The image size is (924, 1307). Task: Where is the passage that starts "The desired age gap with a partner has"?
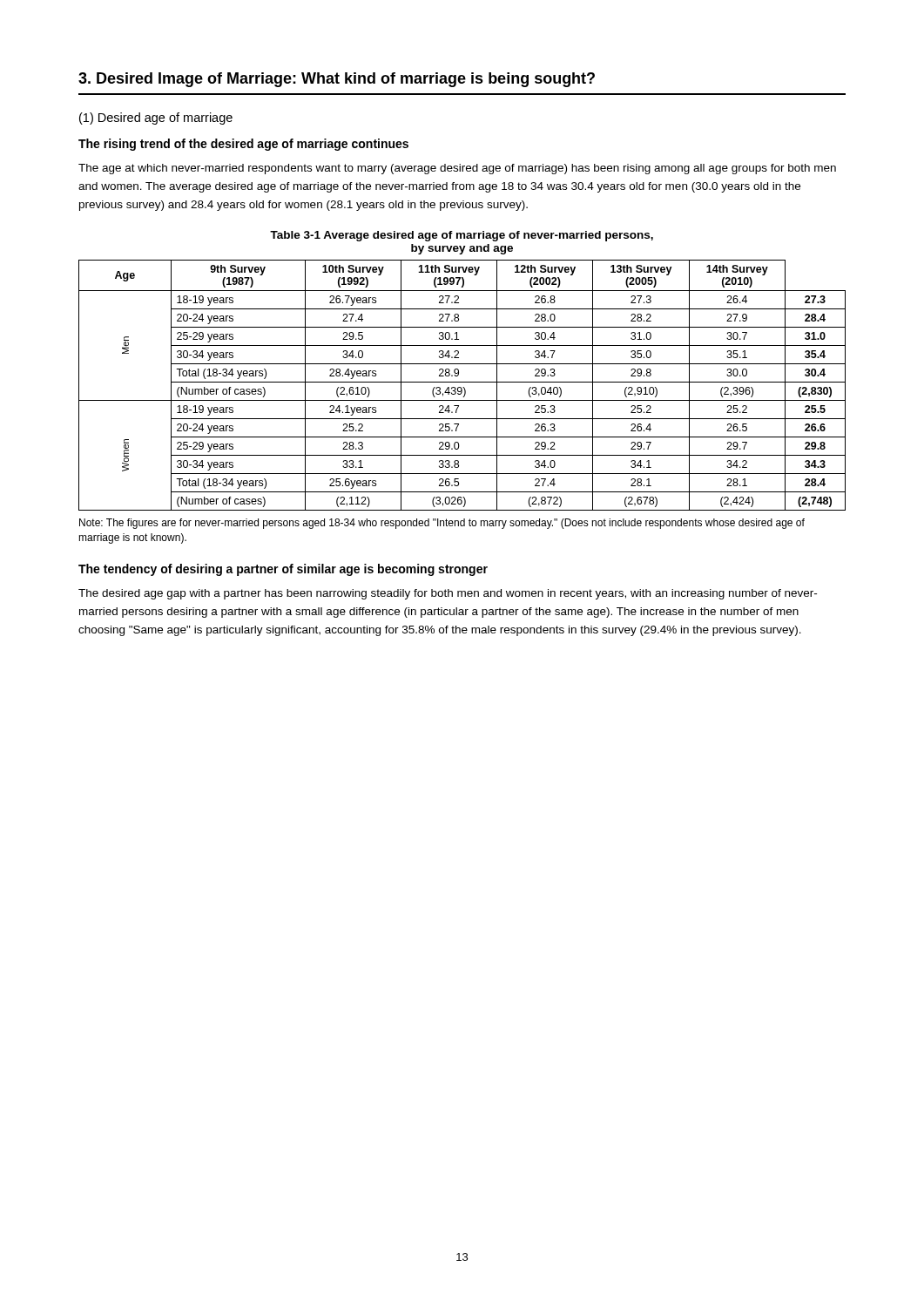pyautogui.click(x=448, y=611)
